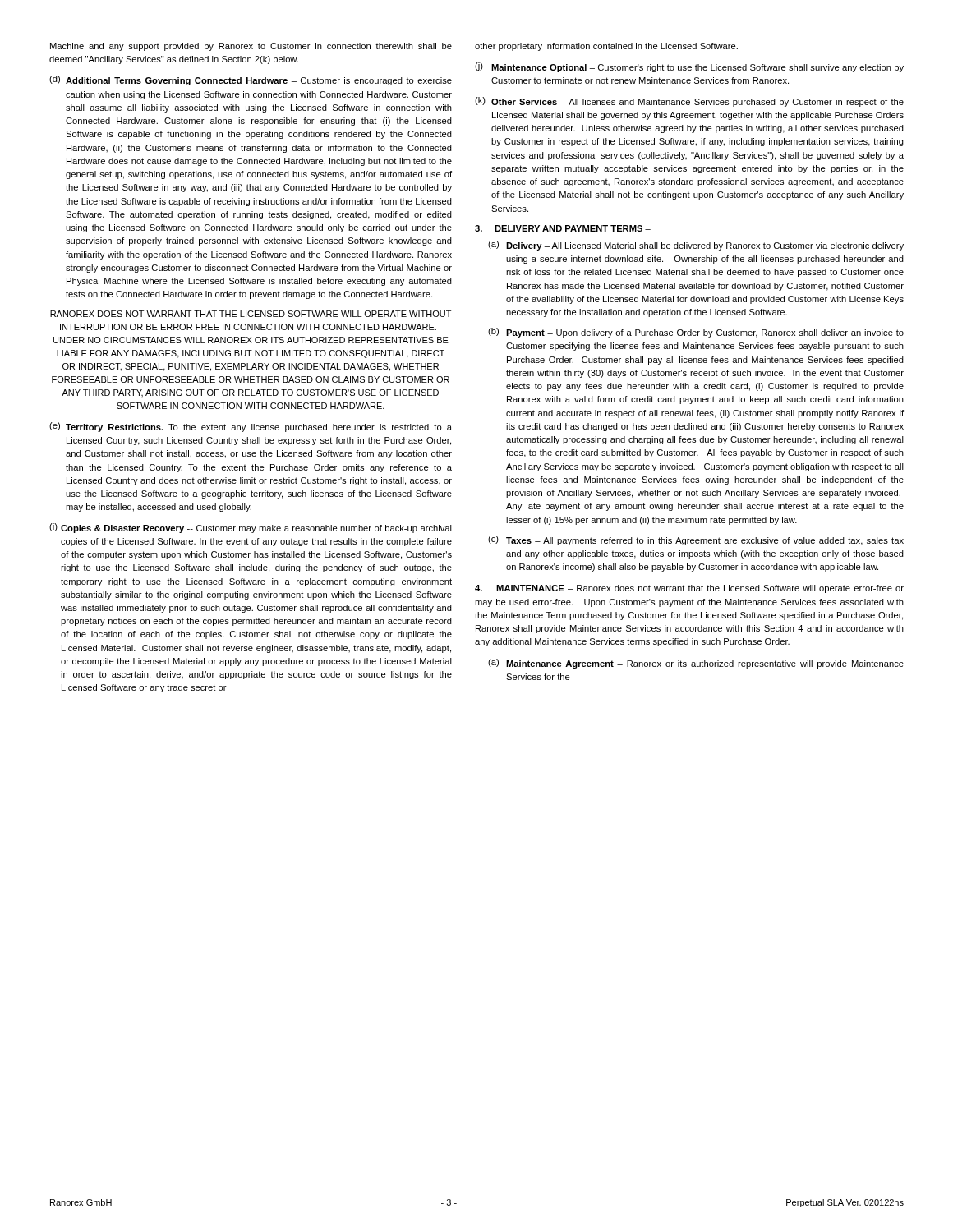The height and width of the screenshot is (1232, 953).
Task: Find the region starting "(c) Taxes – All payments referred to"
Action: (696, 554)
